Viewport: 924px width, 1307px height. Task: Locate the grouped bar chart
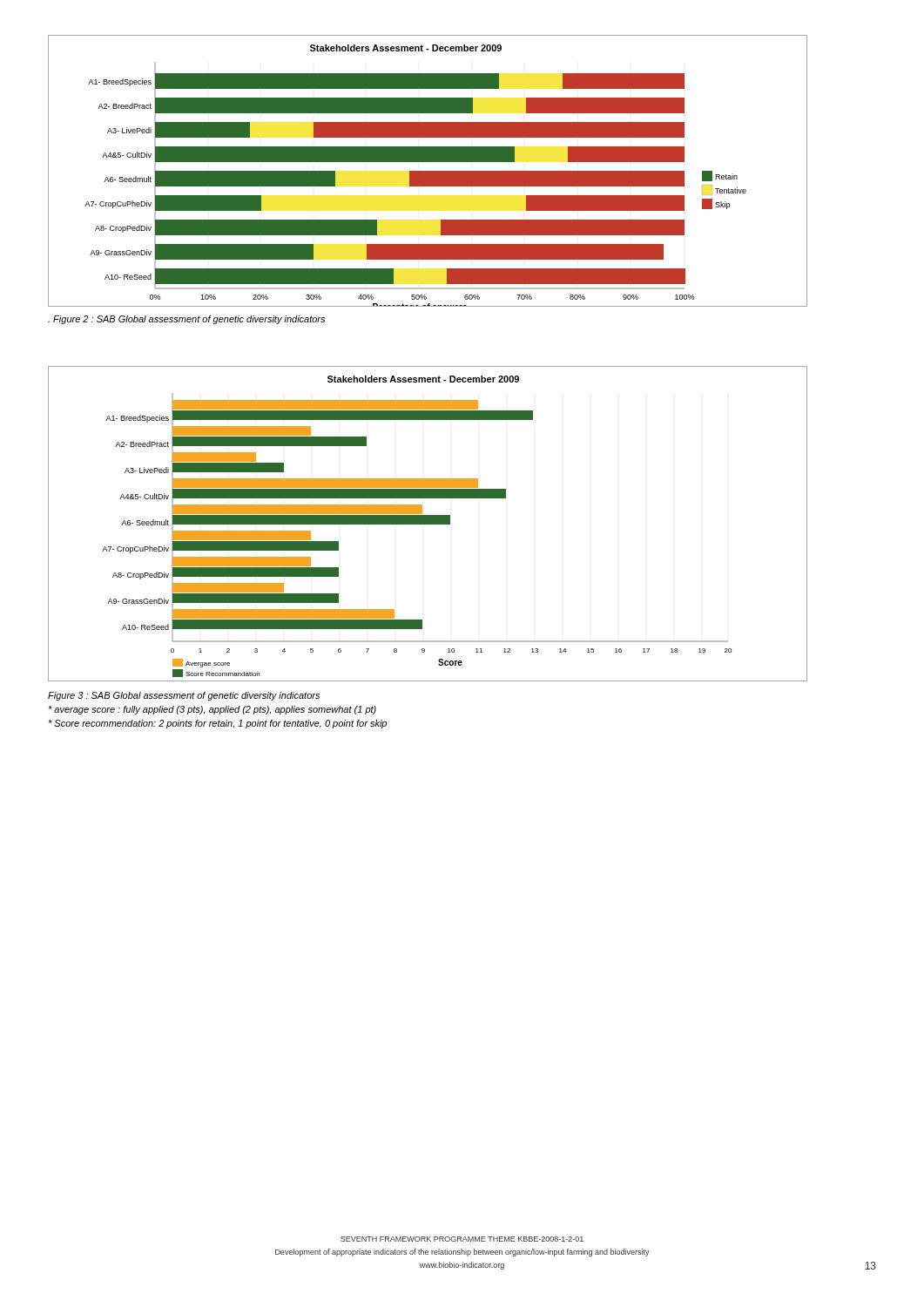pos(427,523)
